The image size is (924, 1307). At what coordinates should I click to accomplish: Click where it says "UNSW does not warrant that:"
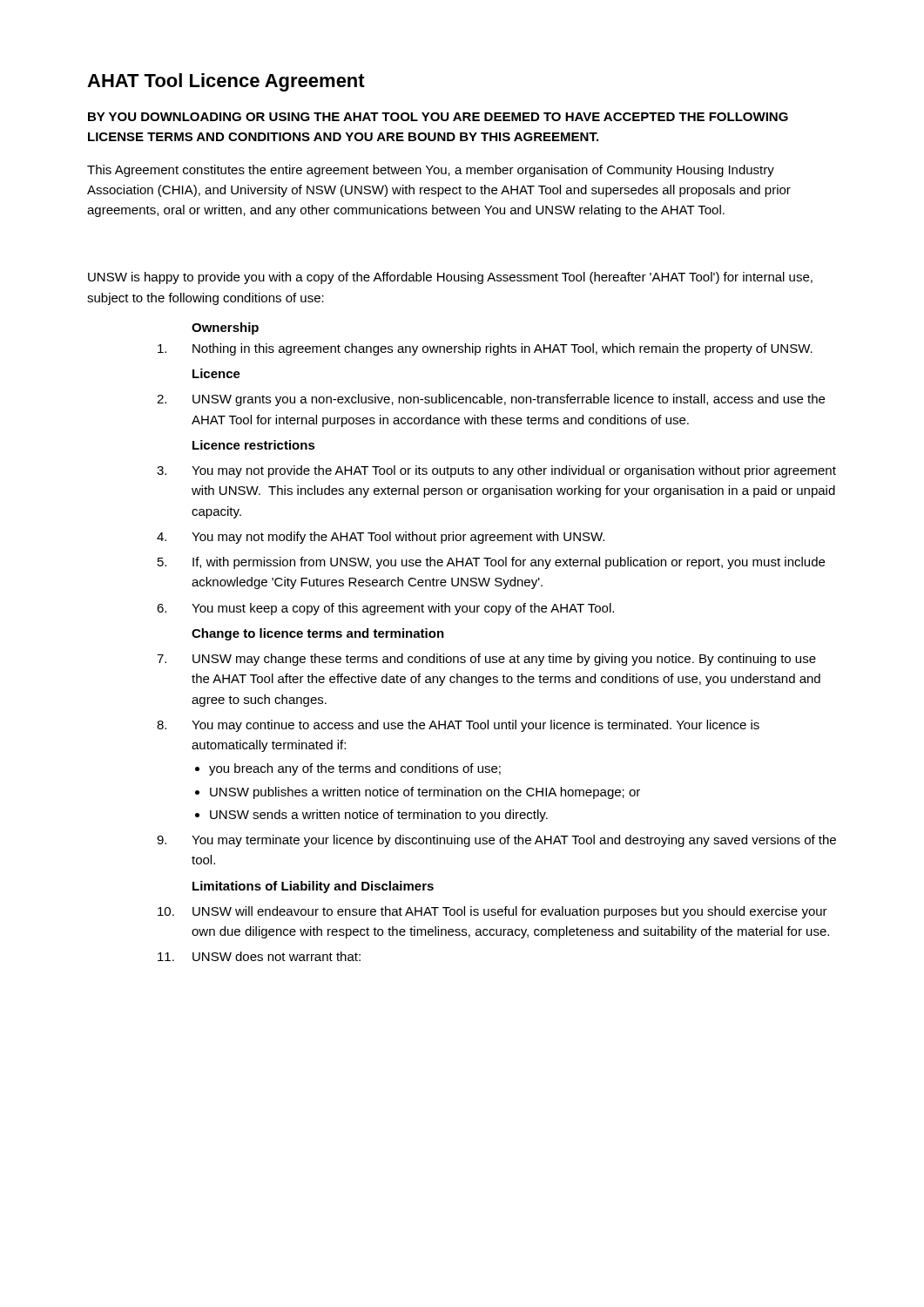pyautogui.click(x=277, y=957)
